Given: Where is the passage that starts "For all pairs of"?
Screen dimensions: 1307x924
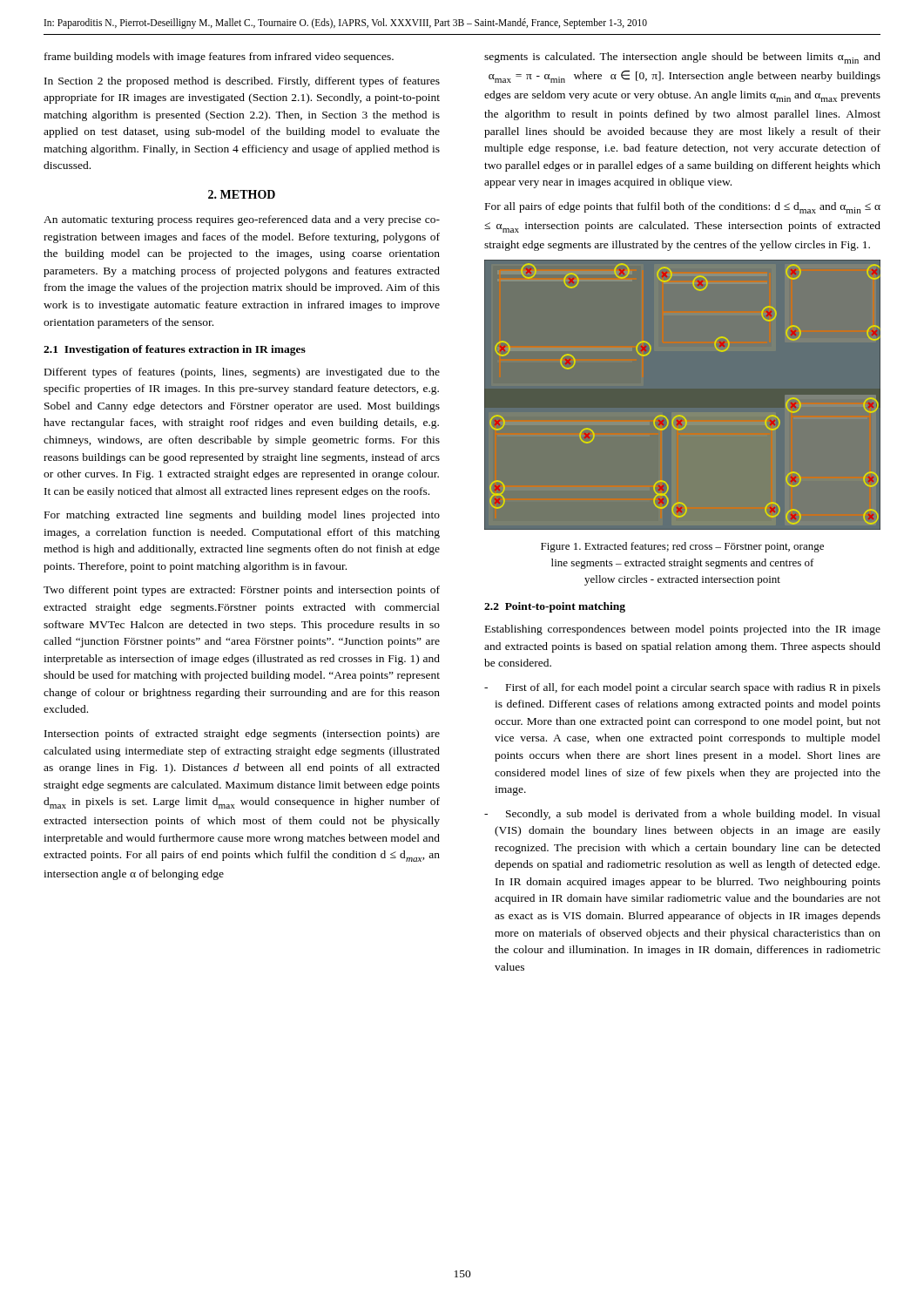Looking at the screenshot, I should point(682,225).
